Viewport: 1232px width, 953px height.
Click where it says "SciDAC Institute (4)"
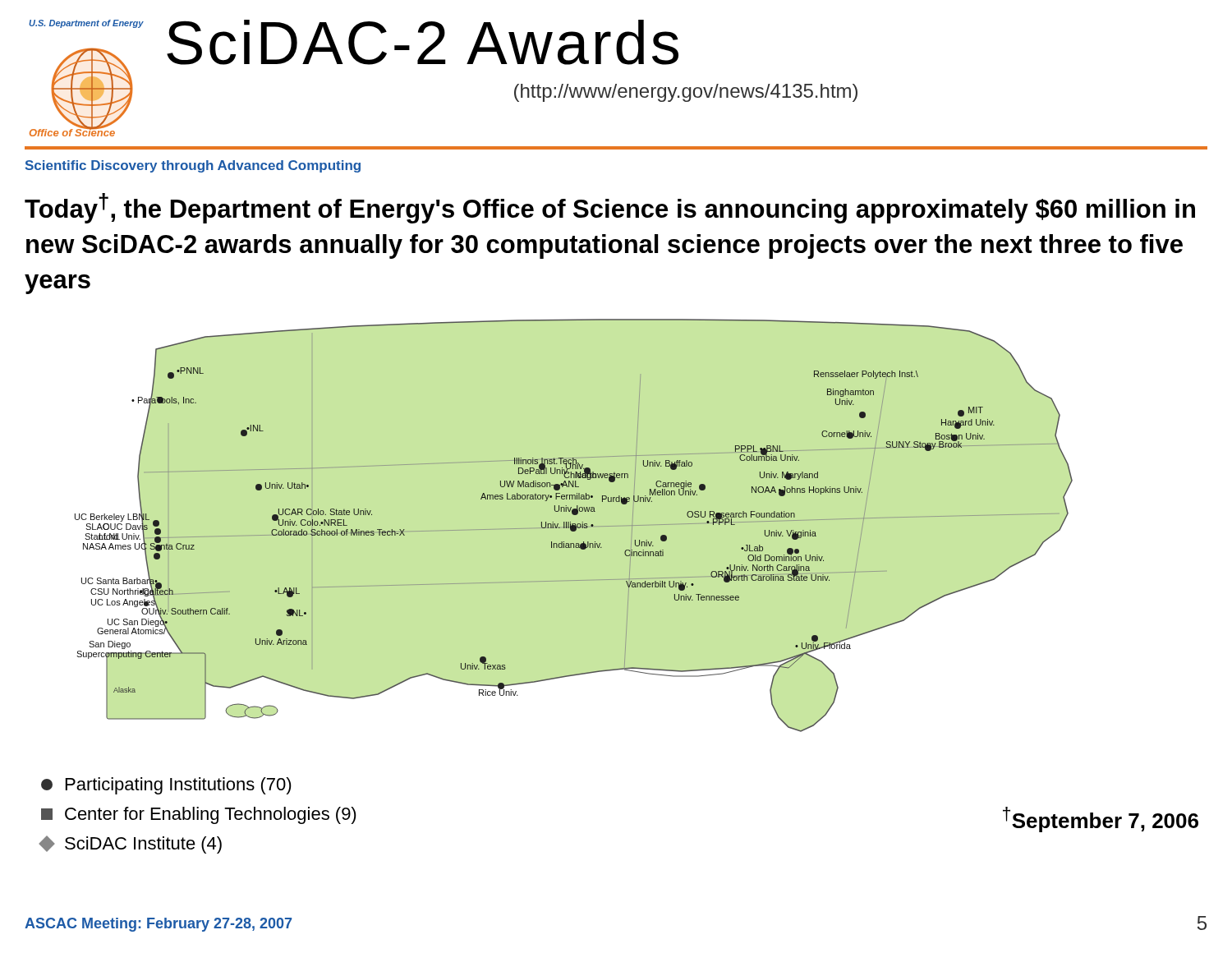pyautogui.click(x=132, y=844)
